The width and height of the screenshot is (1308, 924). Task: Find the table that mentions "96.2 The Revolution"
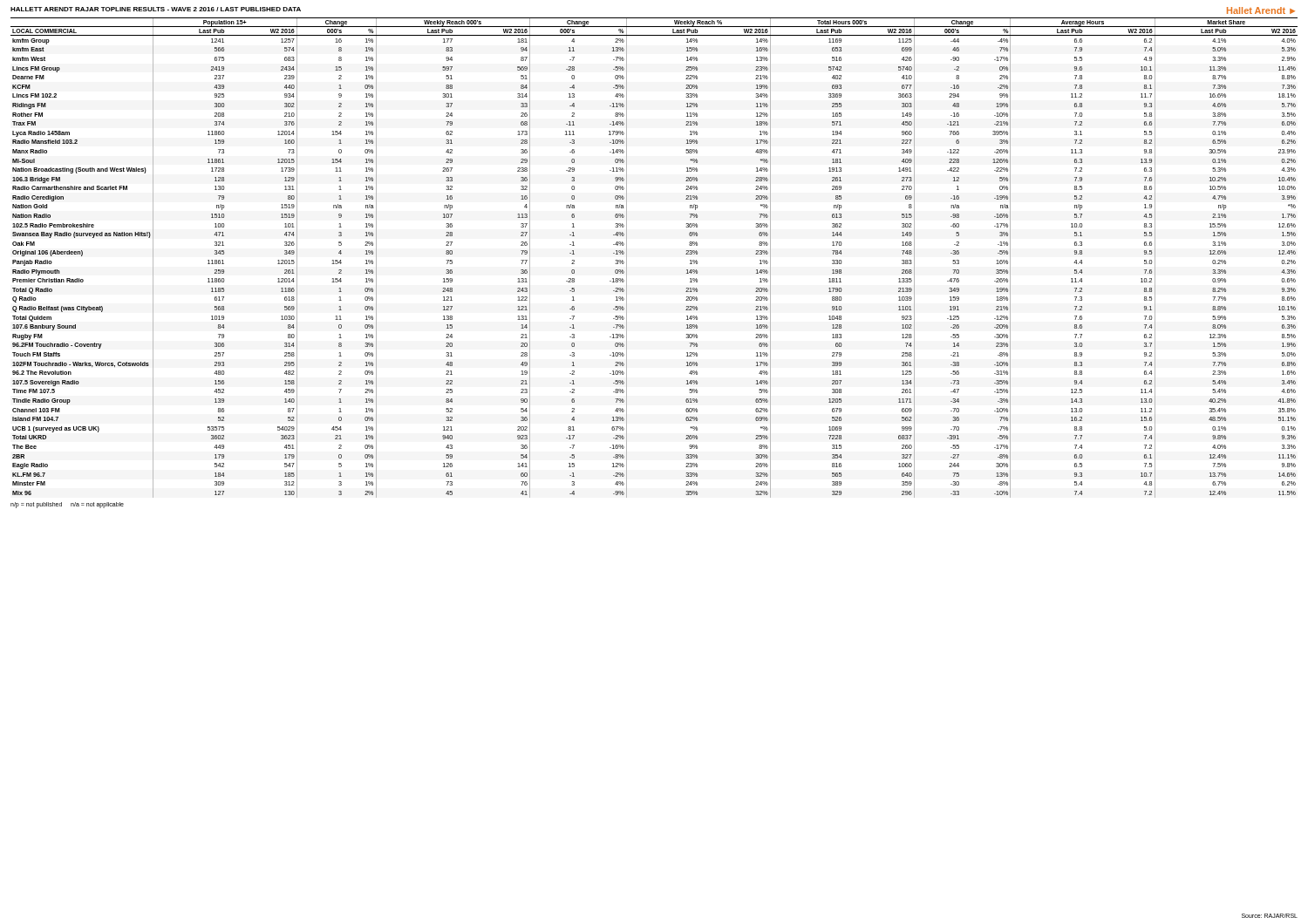click(654, 257)
